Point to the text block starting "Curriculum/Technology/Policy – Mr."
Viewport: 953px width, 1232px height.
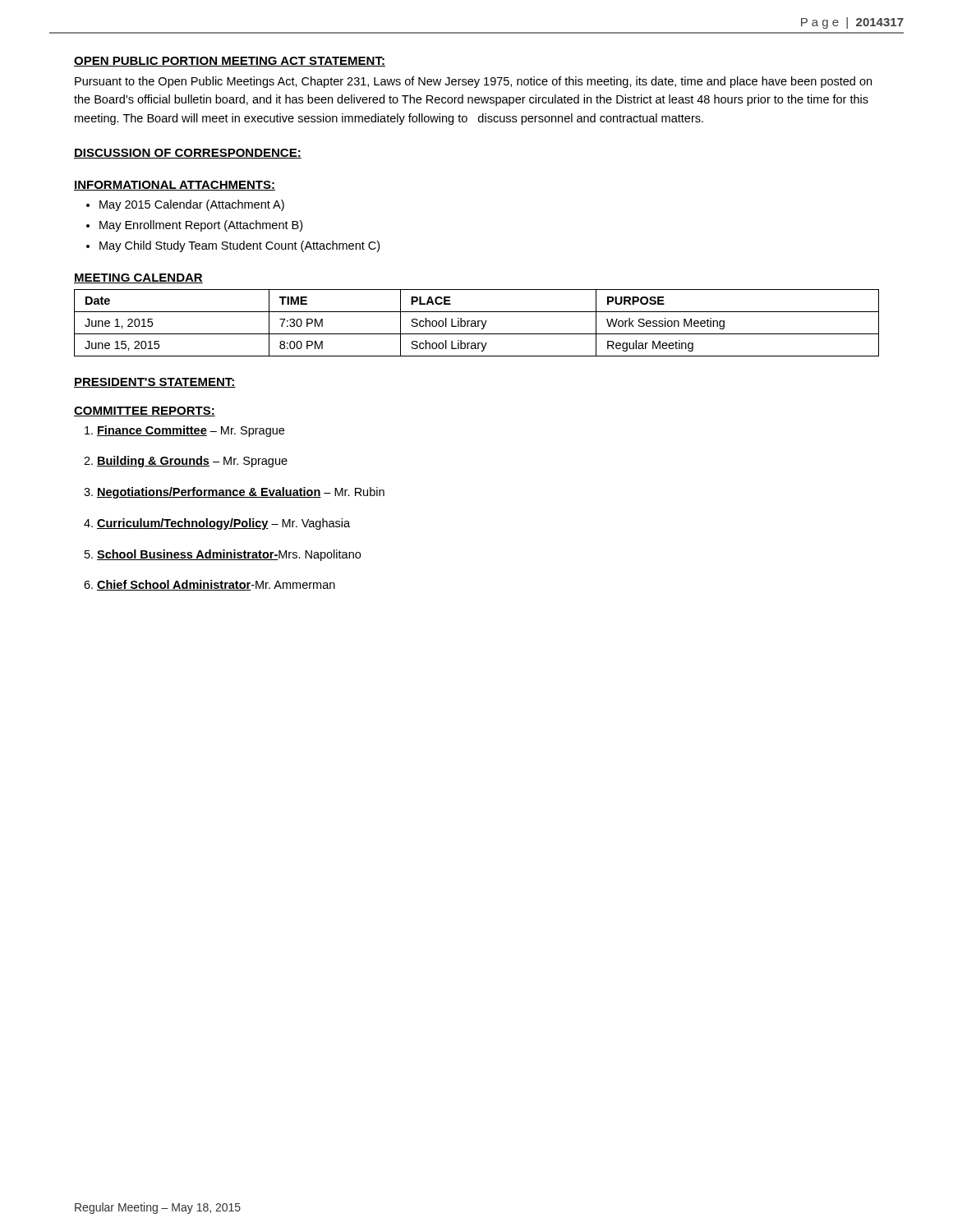coord(223,523)
